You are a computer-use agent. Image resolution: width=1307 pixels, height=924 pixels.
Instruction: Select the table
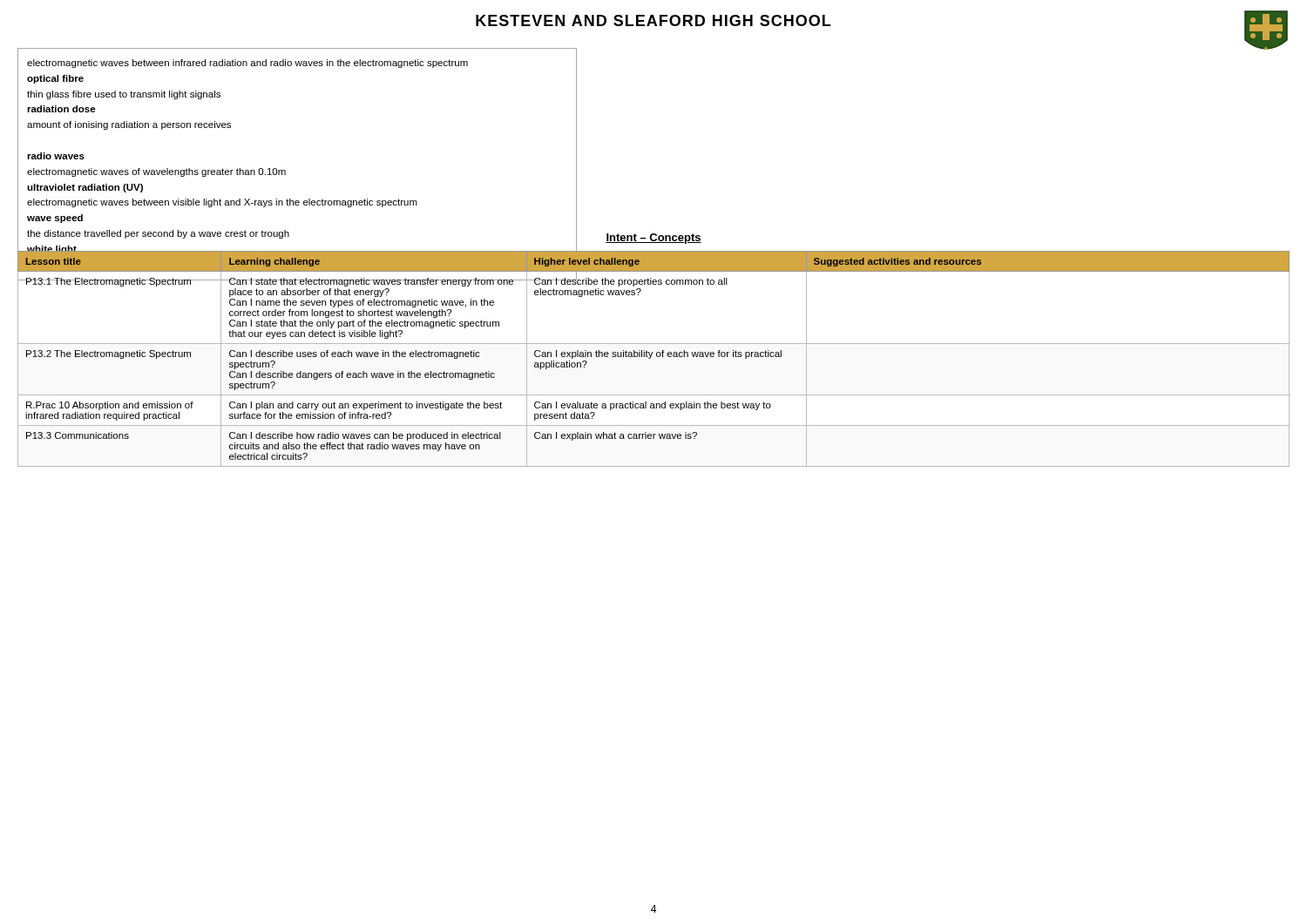point(654,359)
